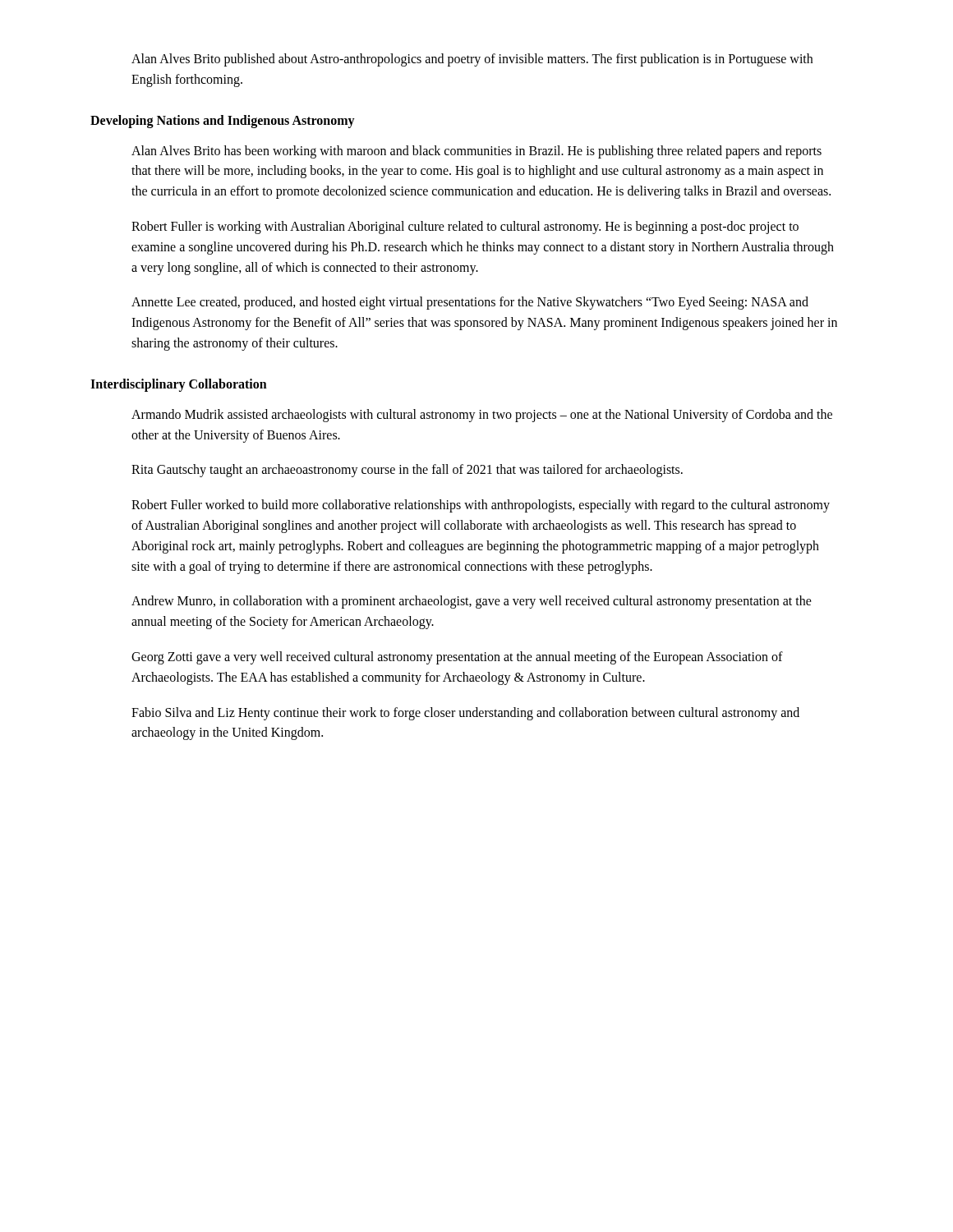The height and width of the screenshot is (1232, 953).
Task: Locate the text block with the text "Rita Gautschy taught an"
Action: [407, 470]
